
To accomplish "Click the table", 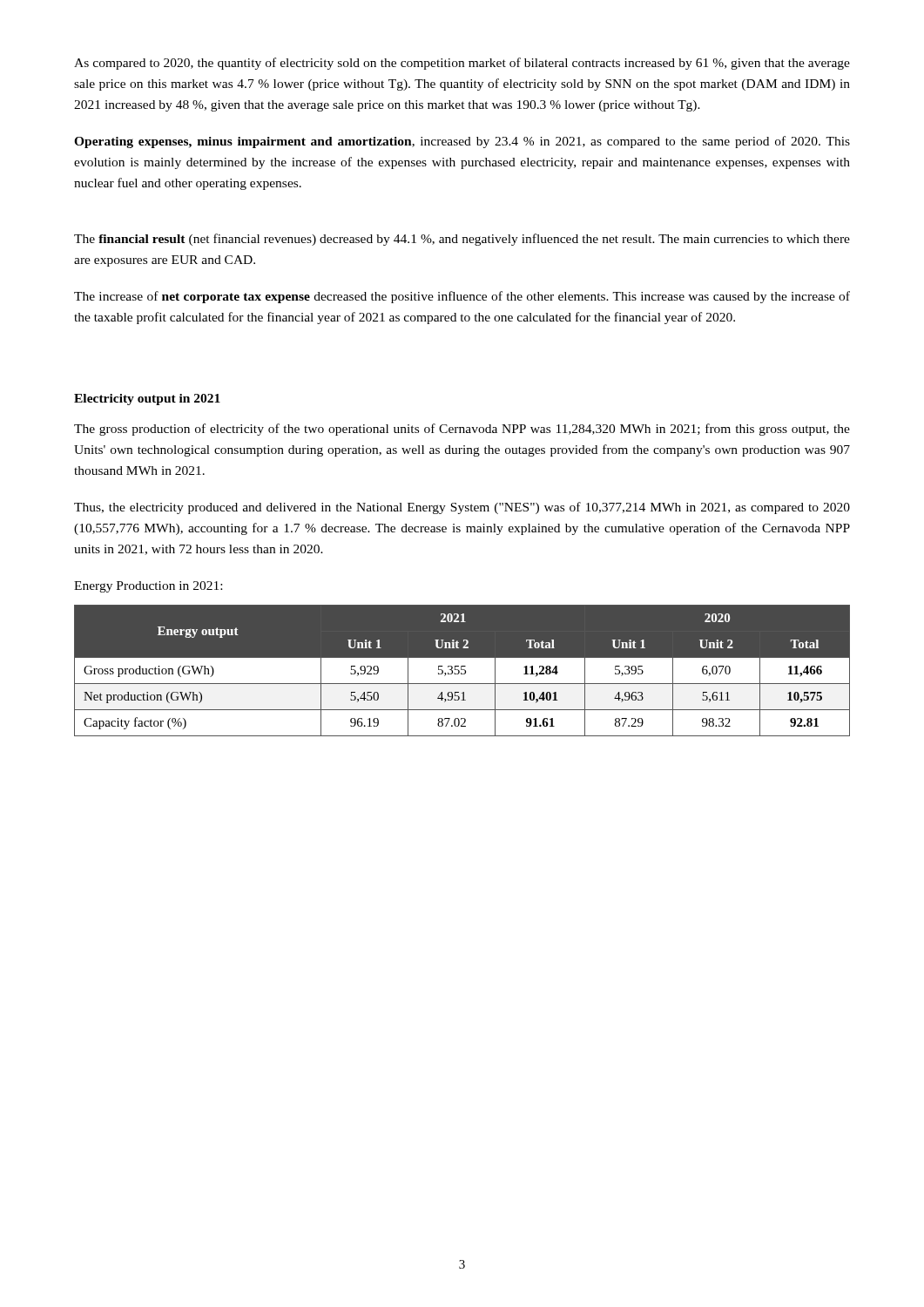I will [462, 671].
